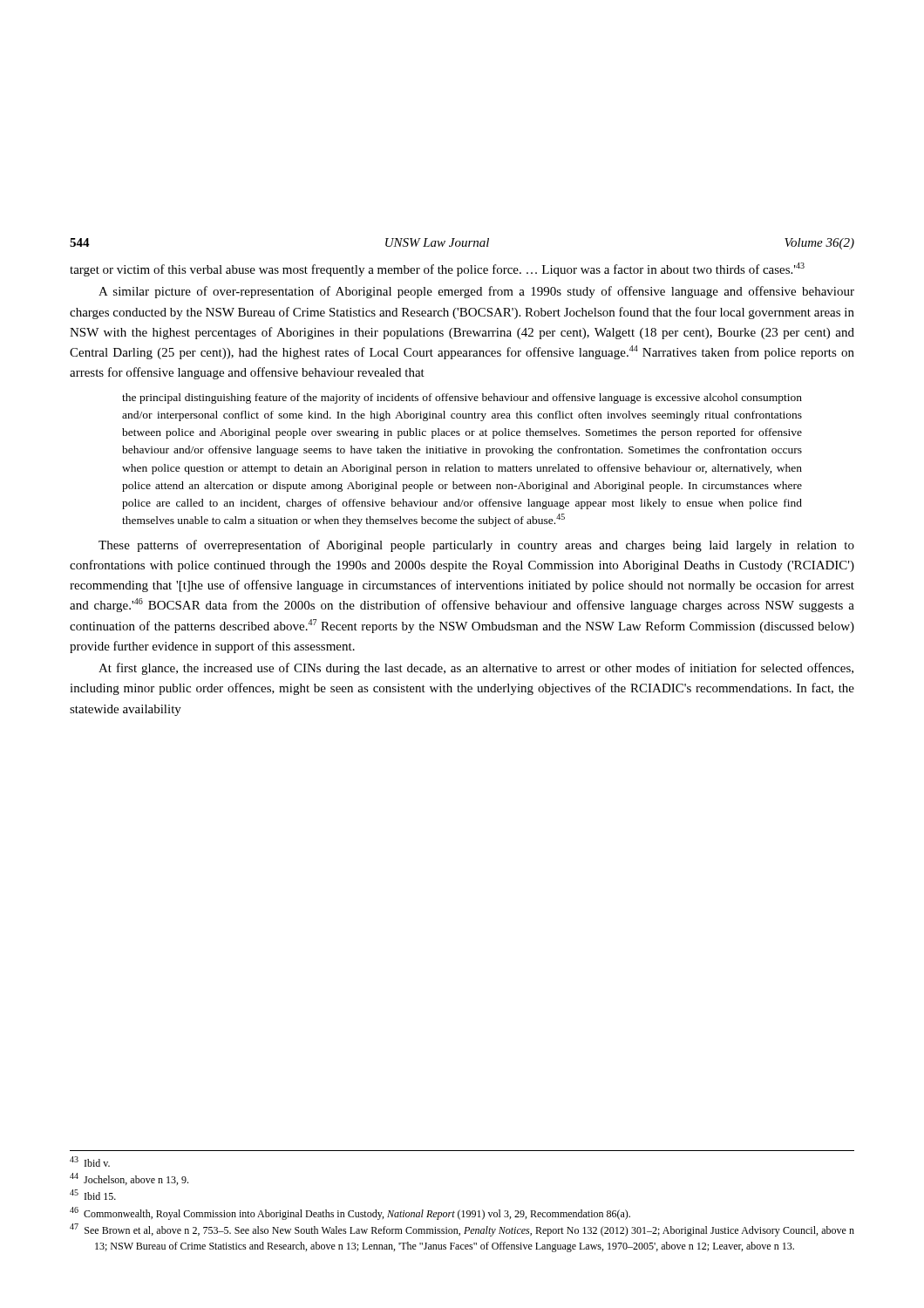Select the block starting "44 Jochelson, above n 13, 9."

[129, 1179]
